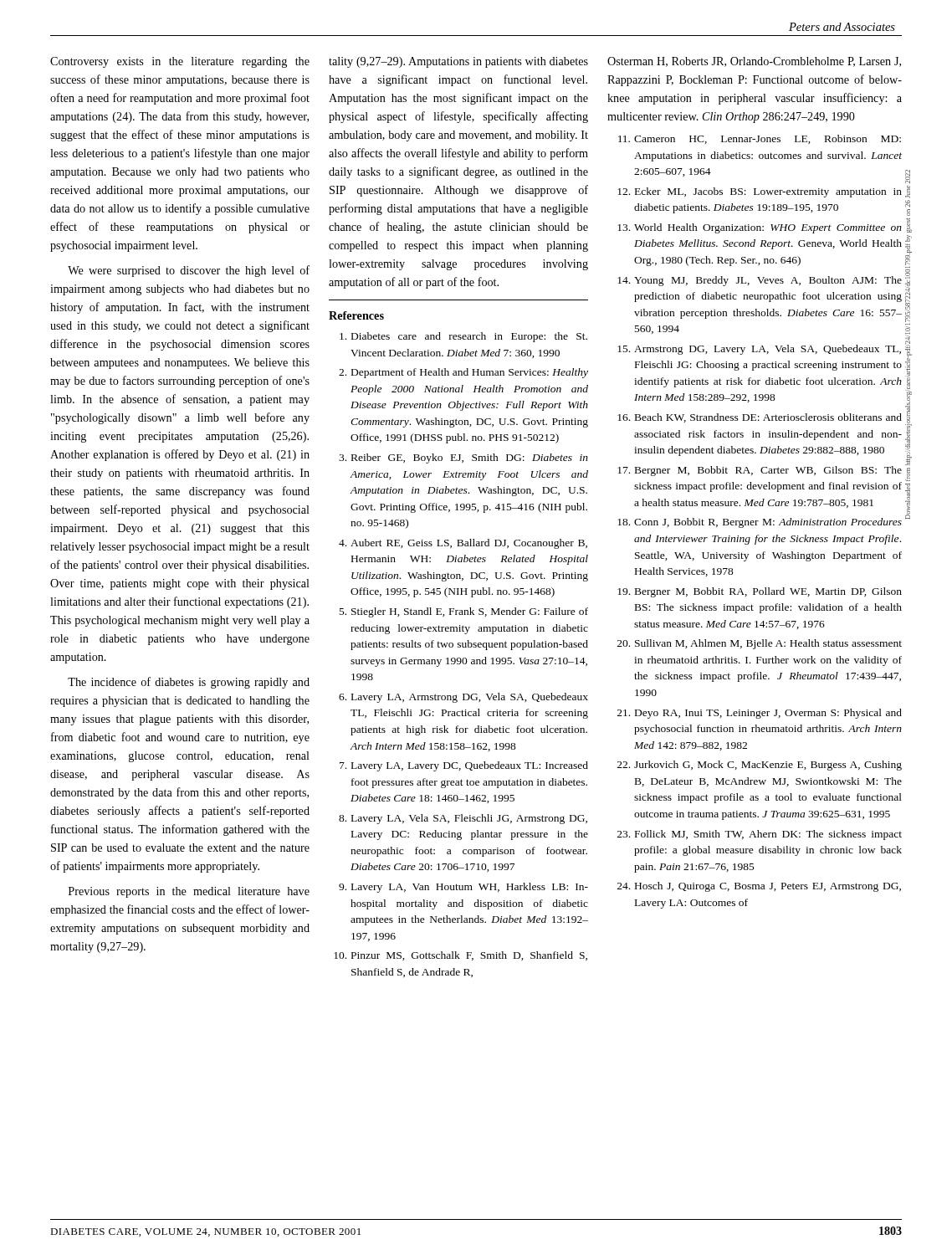Find the section header
Image resolution: width=952 pixels, height=1255 pixels.
pyautogui.click(x=356, y=315)
